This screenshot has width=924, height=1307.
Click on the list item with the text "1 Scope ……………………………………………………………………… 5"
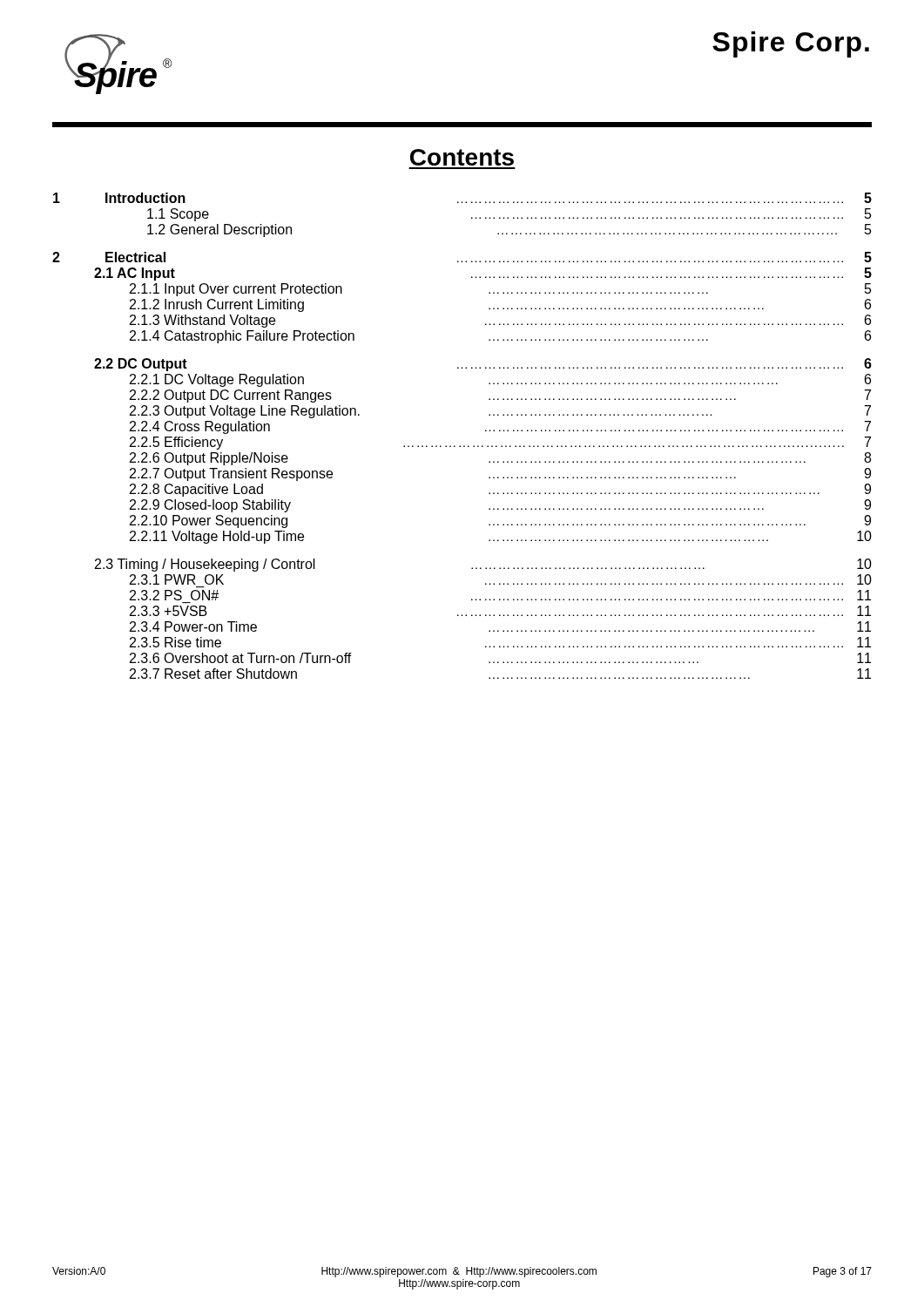509,214
